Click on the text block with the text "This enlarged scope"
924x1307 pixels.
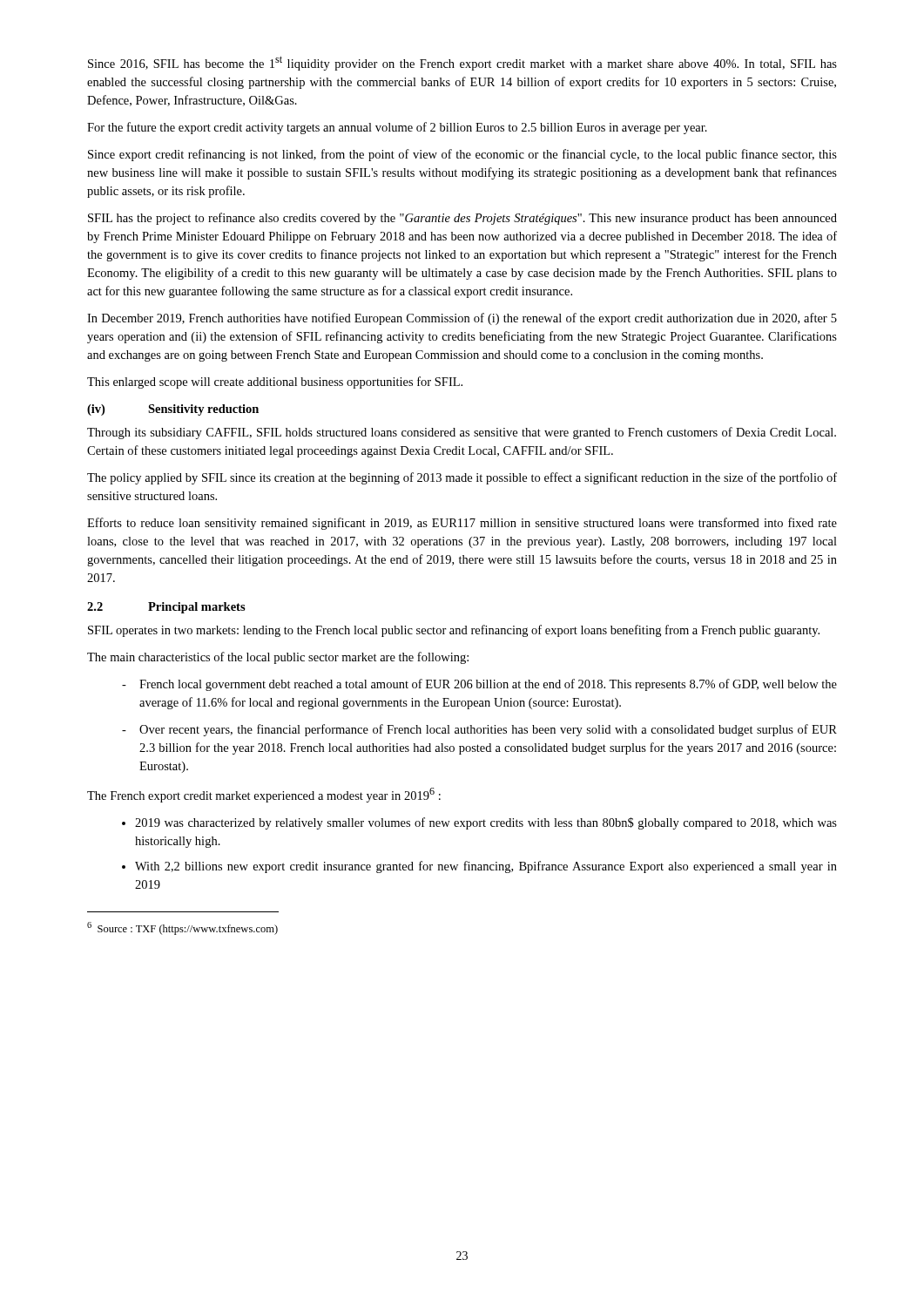462,382
